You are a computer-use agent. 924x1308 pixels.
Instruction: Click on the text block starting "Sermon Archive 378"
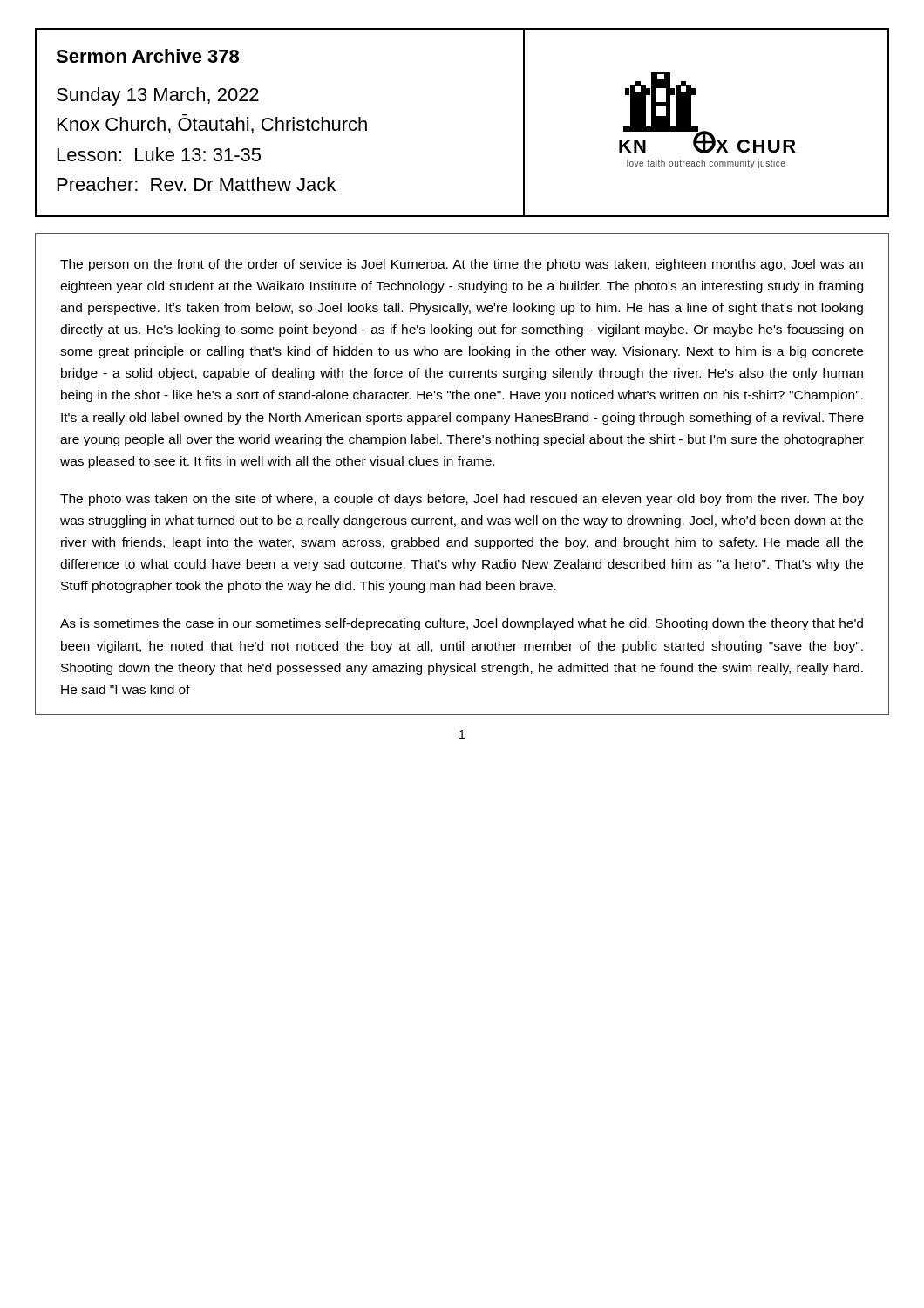pos(148,56)
